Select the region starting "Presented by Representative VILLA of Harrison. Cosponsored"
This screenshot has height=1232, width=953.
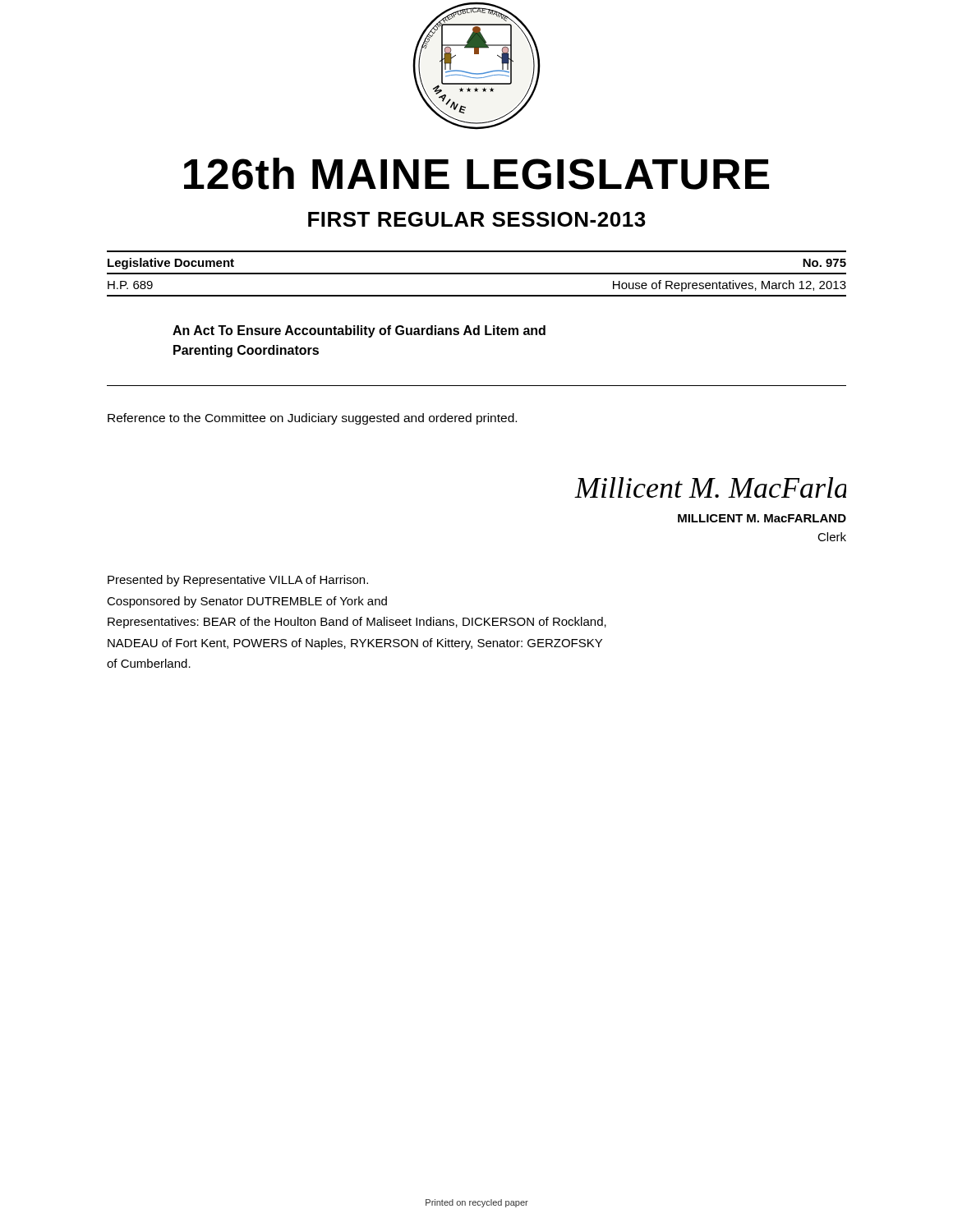357,621
